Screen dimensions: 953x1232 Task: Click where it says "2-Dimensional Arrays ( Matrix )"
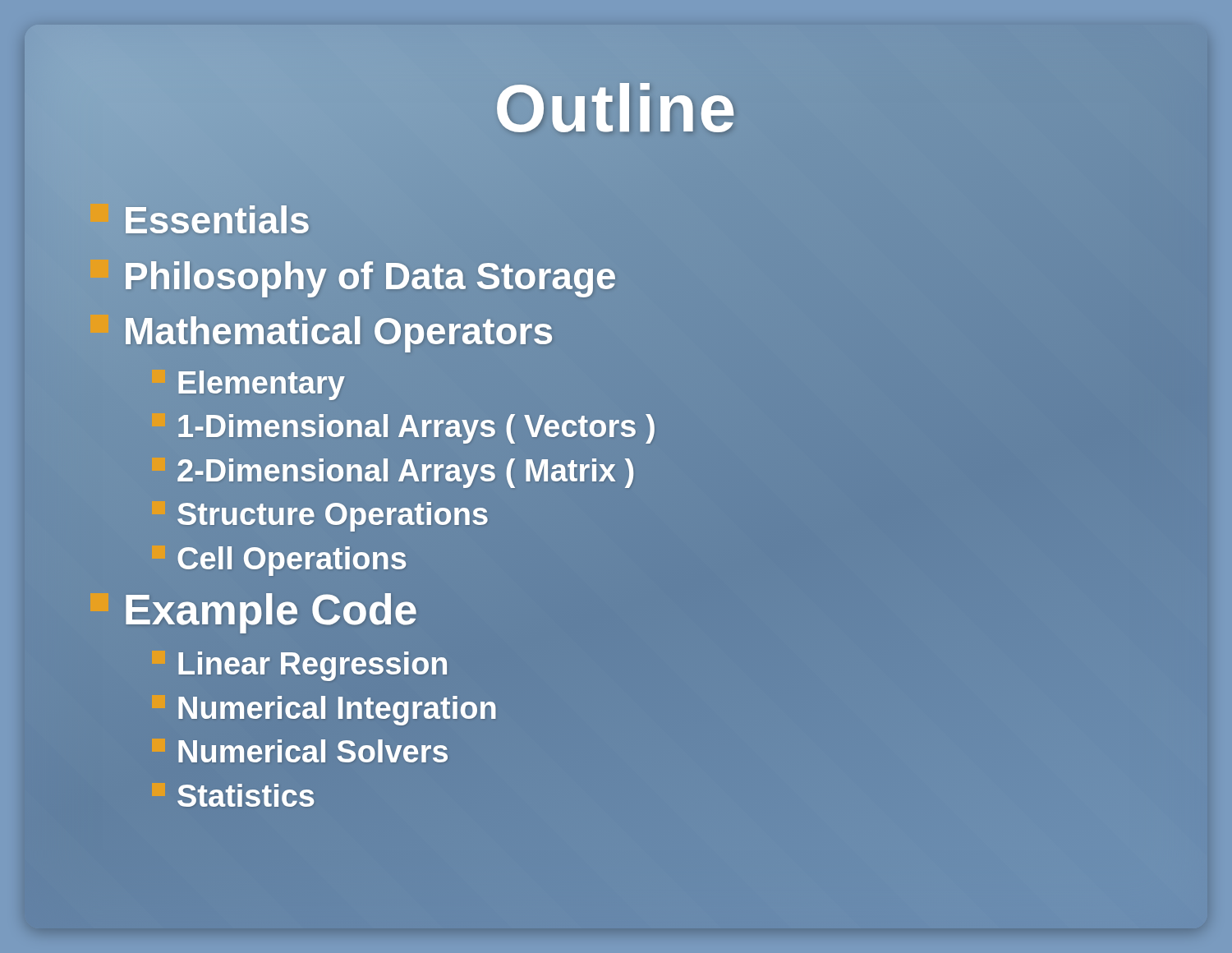click(394, 471)
